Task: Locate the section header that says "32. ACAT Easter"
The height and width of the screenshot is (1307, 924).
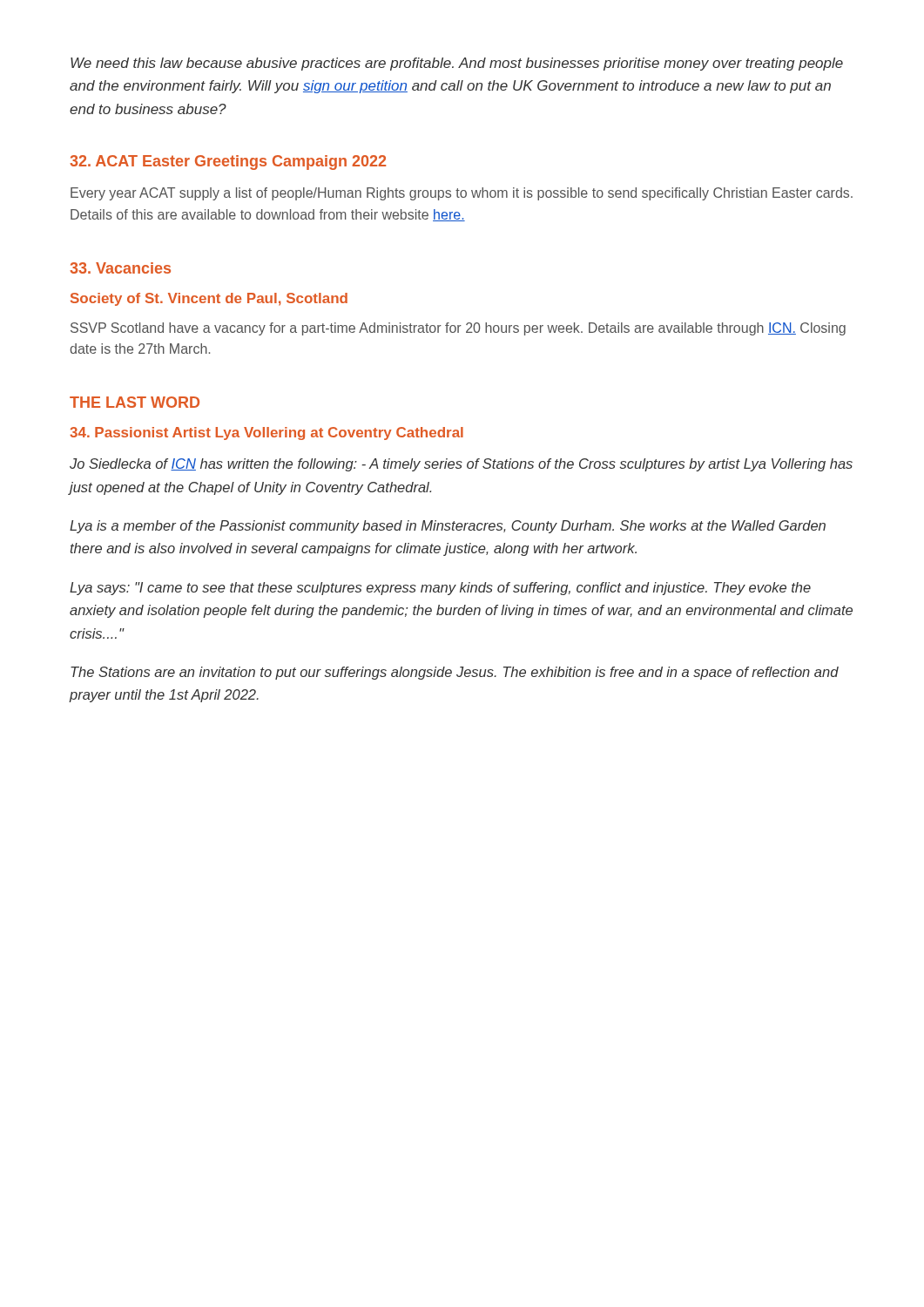Action: [x=228, y=161]
